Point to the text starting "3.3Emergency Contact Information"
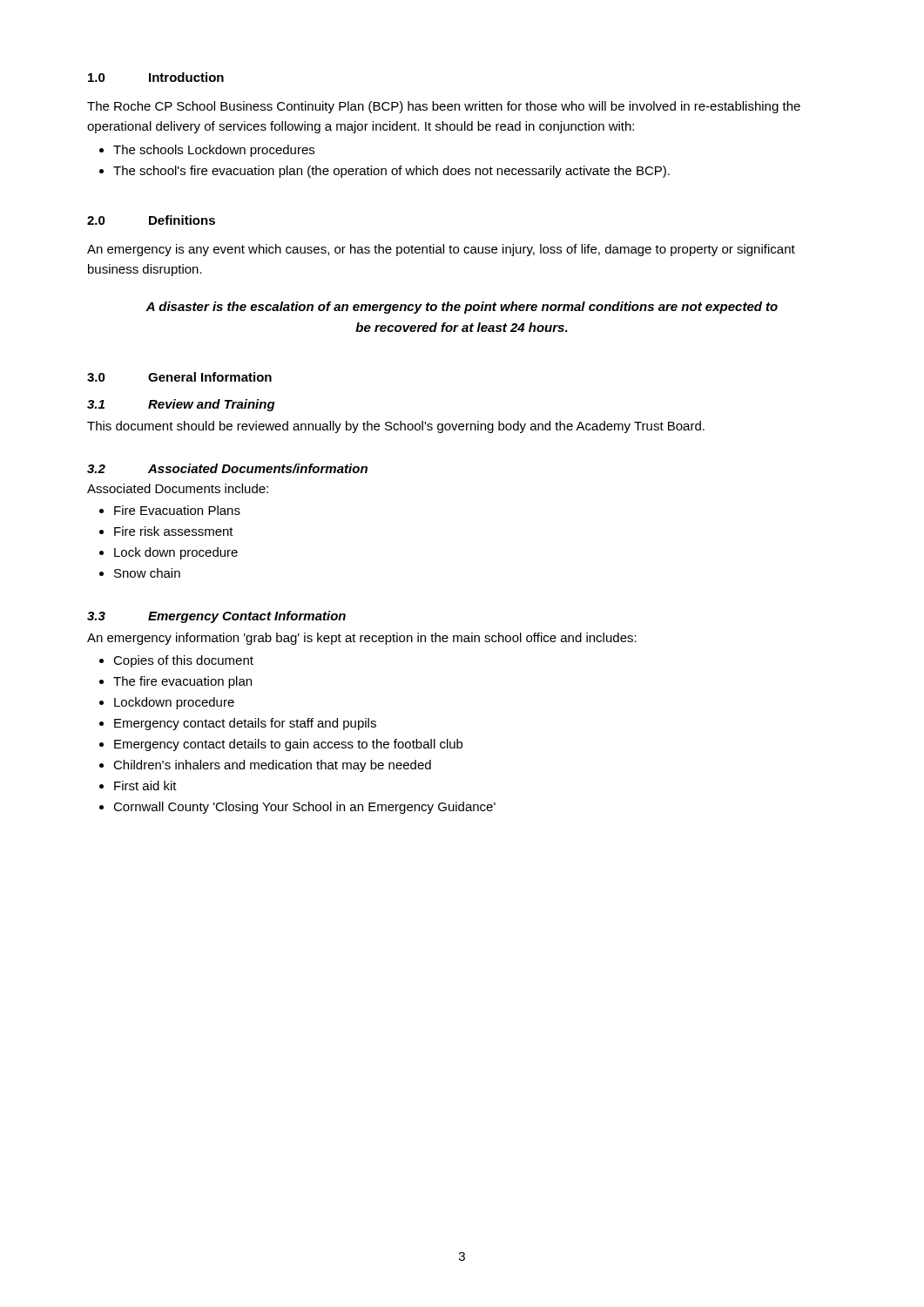This screenshot has width=924, height=1307. tap(217, 616)
